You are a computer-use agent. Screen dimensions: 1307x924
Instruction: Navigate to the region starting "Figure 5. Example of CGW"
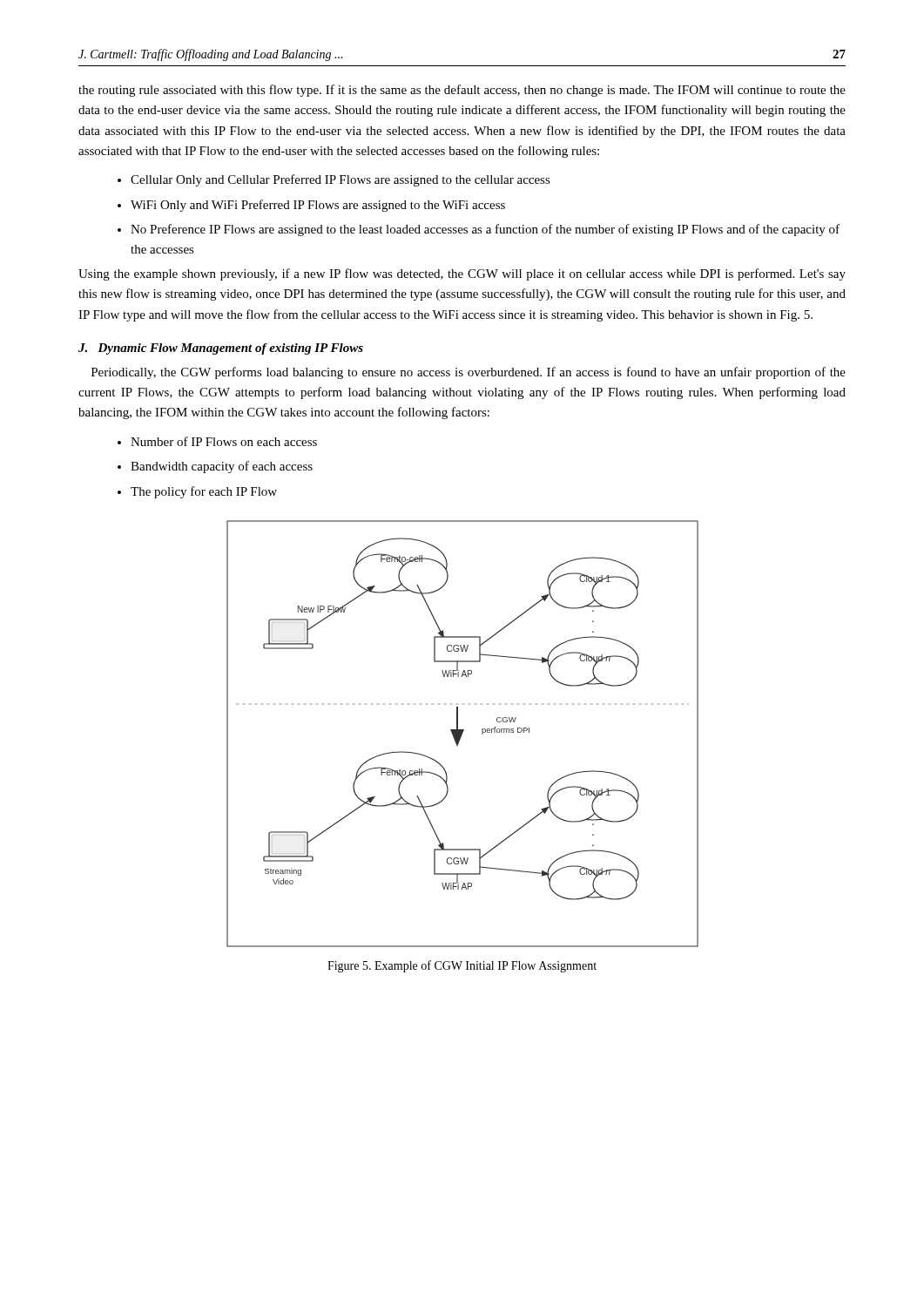[x=462, y=966]
